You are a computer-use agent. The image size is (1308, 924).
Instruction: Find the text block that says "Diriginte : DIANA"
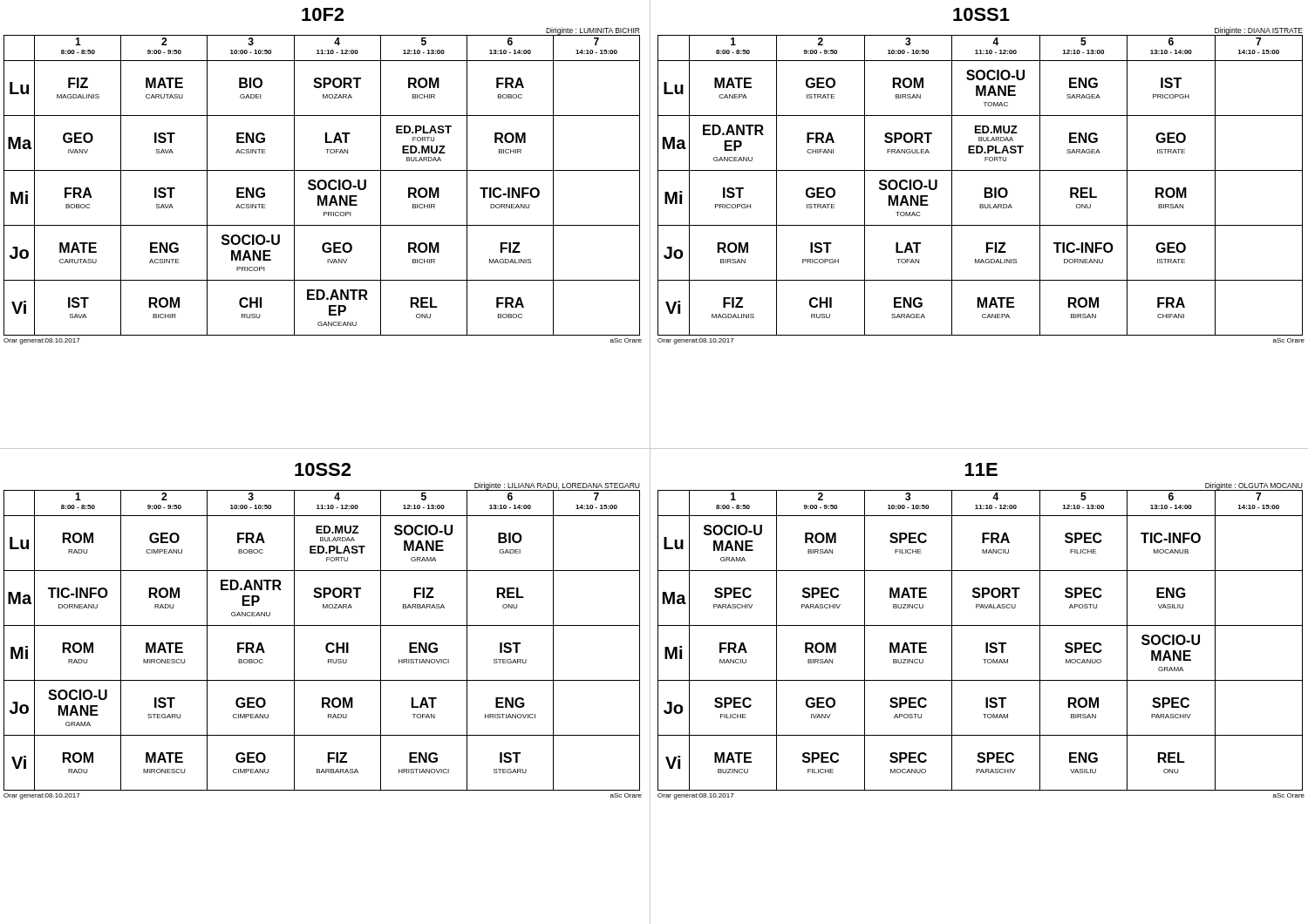point(1259,30)
